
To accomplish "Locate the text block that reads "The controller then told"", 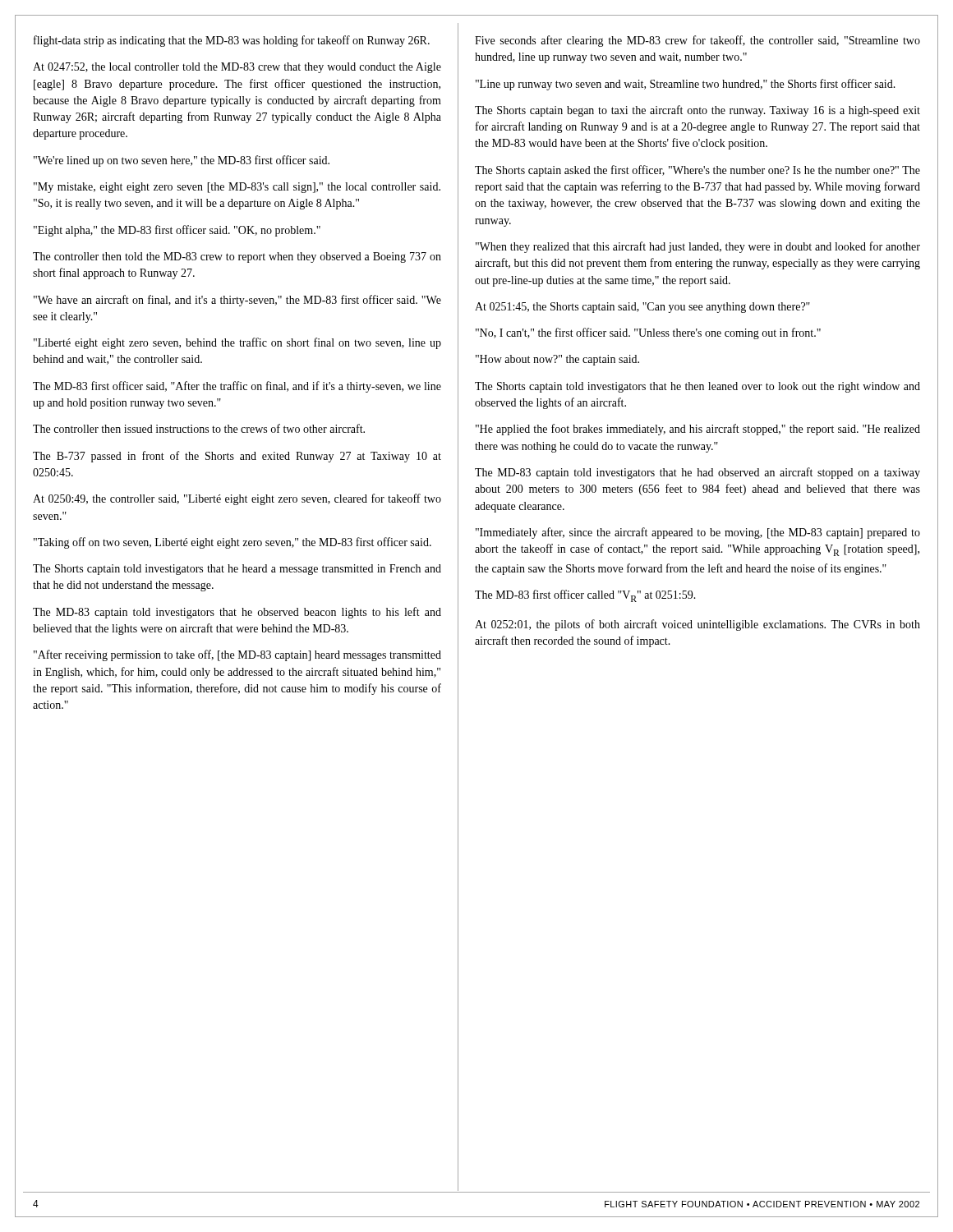I will pyautogui.click(x=237, y=265).
